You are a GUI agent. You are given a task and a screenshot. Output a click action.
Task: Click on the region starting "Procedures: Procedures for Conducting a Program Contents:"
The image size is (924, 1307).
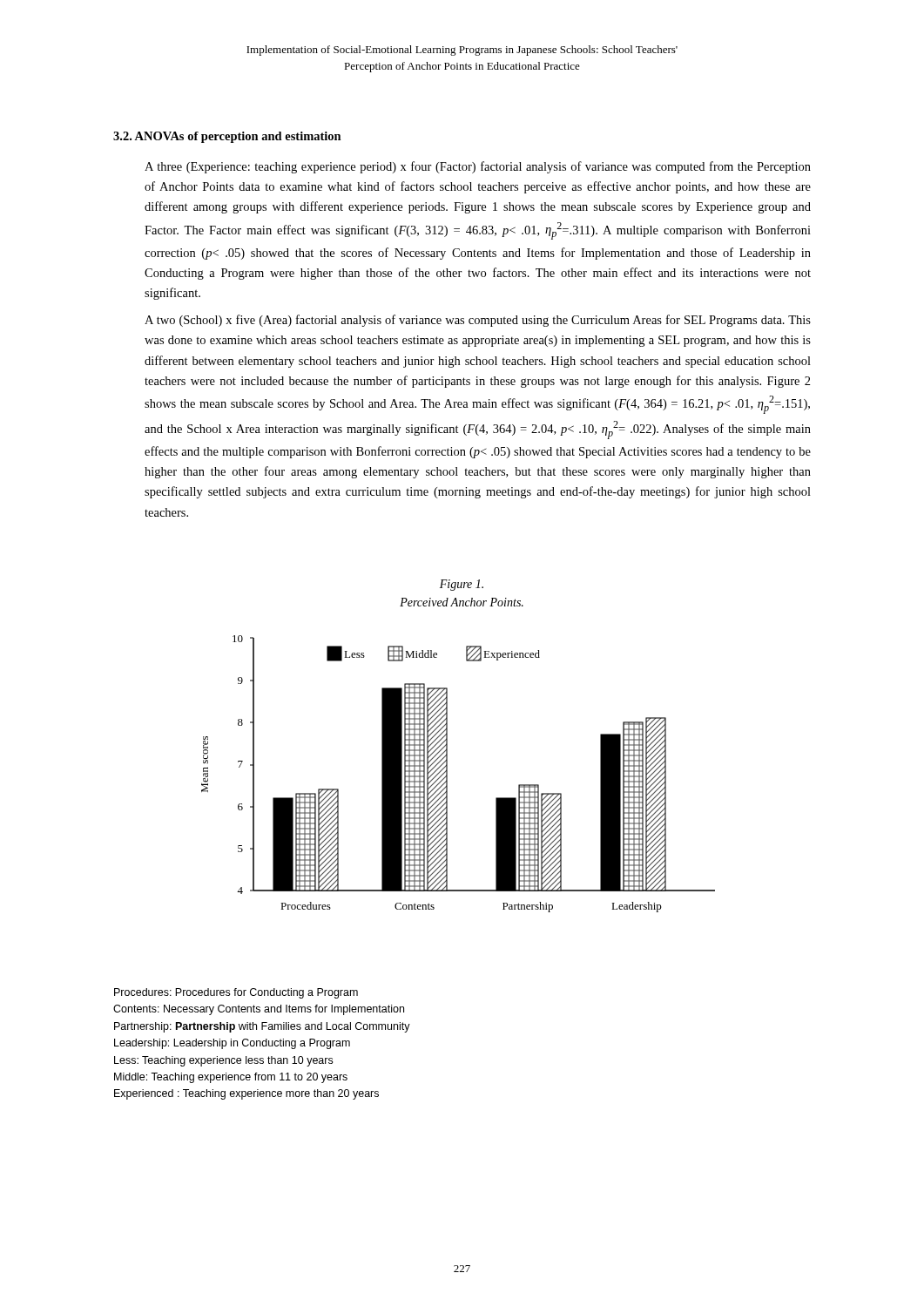(261, 1043)
